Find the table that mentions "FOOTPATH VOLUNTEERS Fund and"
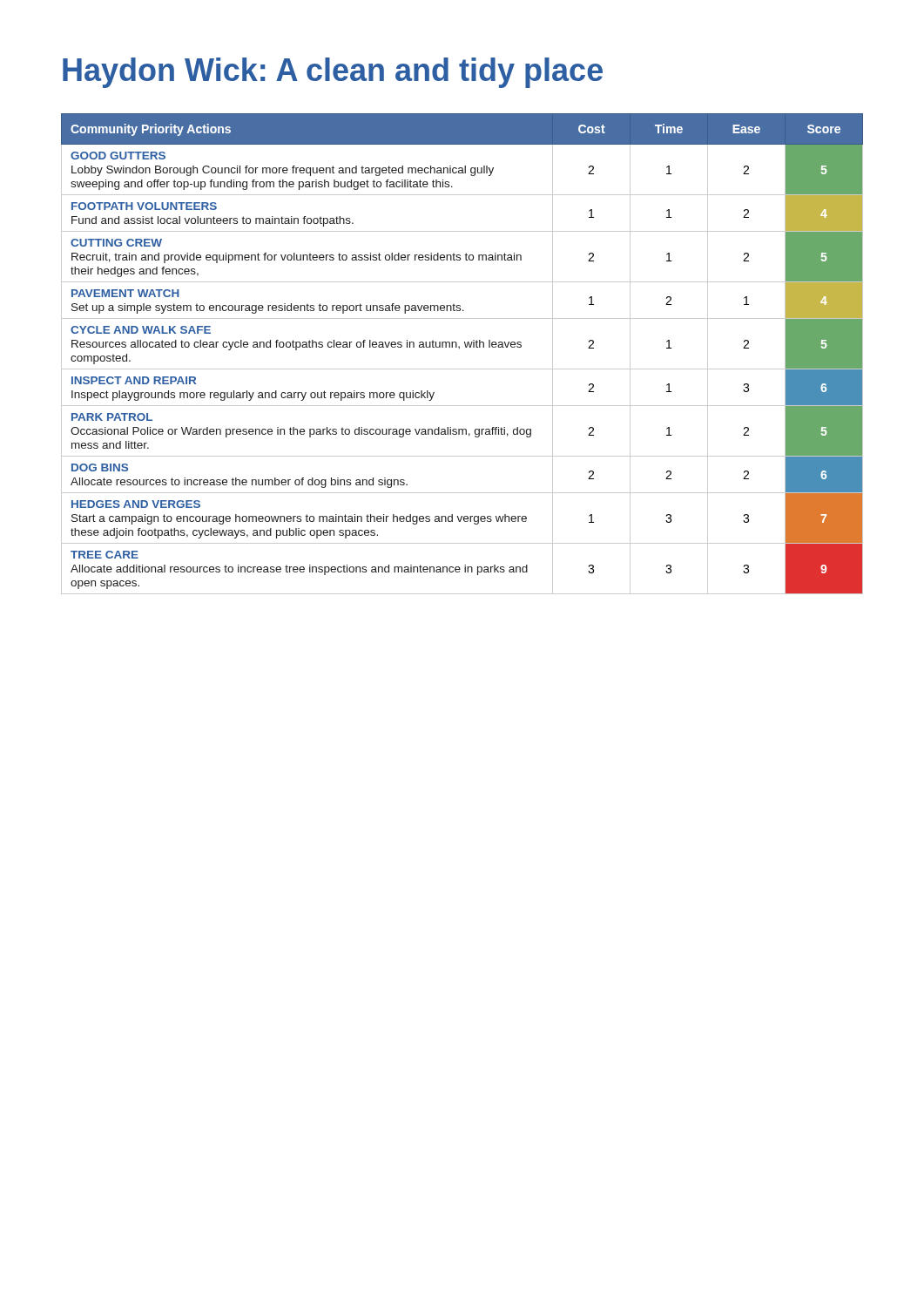Viewport: 924px width, 1307px height. 462,354
